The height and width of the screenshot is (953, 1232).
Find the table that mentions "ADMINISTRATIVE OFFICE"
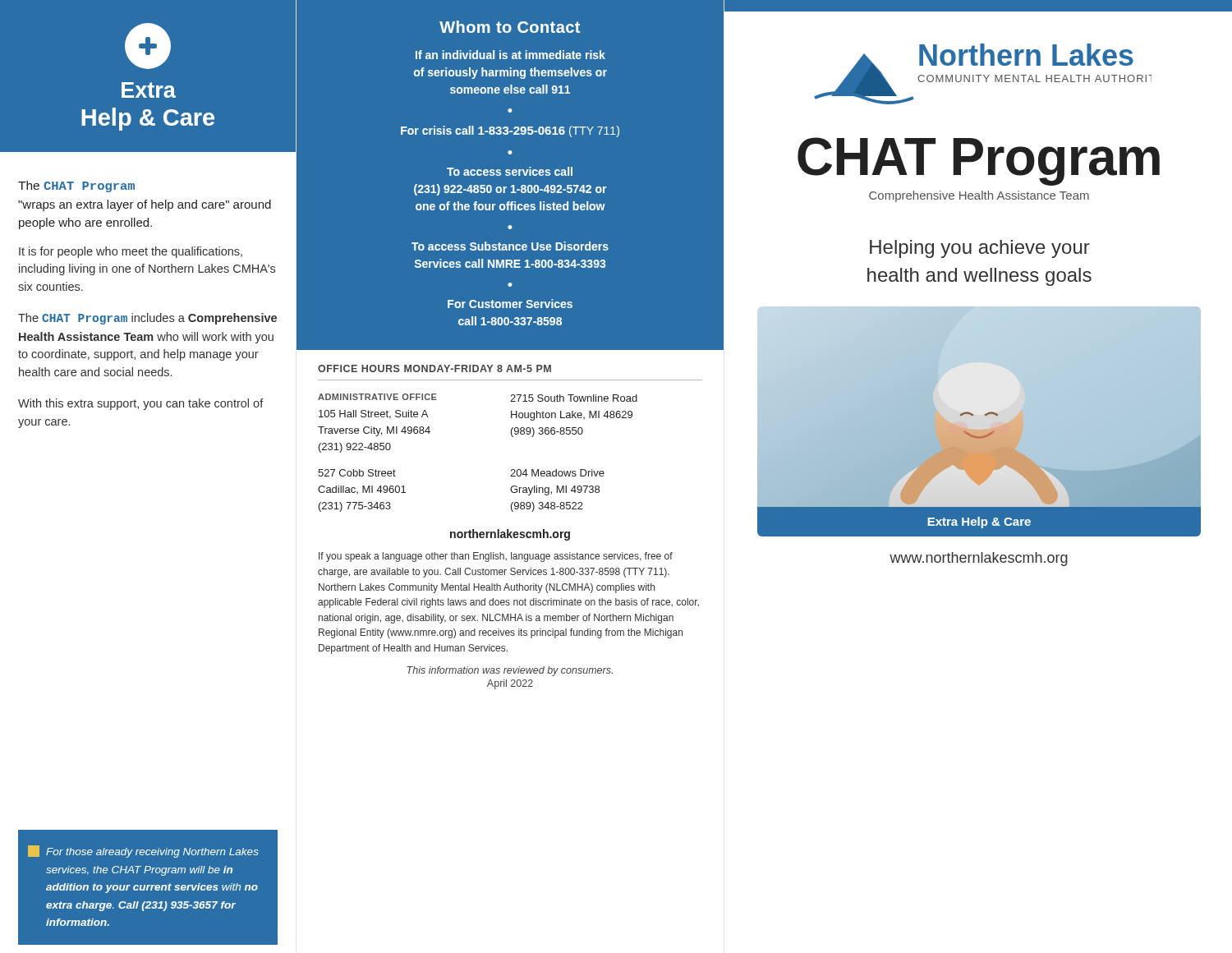(x=510, y=452)
